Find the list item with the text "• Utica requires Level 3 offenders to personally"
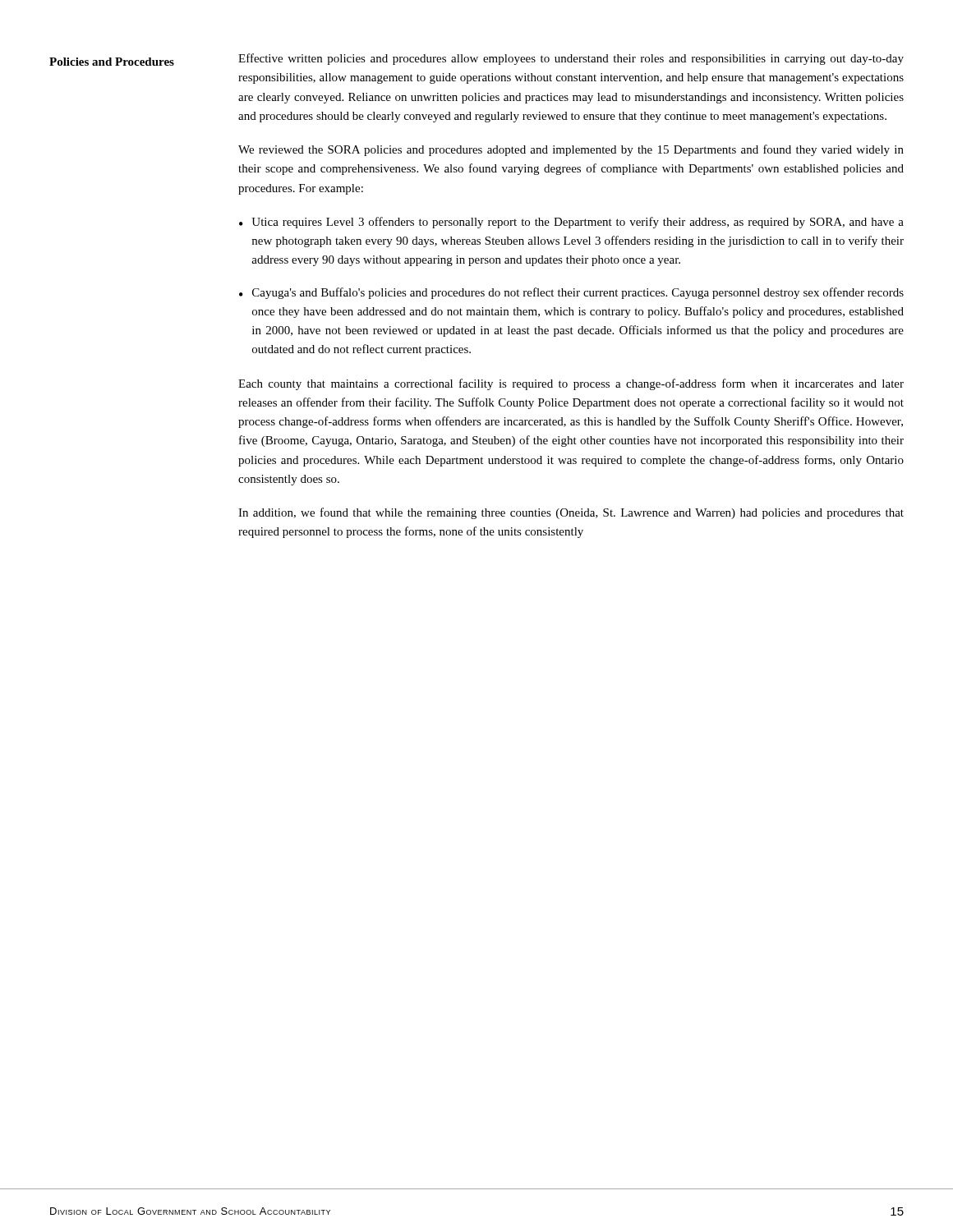The image size is (953, 1232). 571,241
